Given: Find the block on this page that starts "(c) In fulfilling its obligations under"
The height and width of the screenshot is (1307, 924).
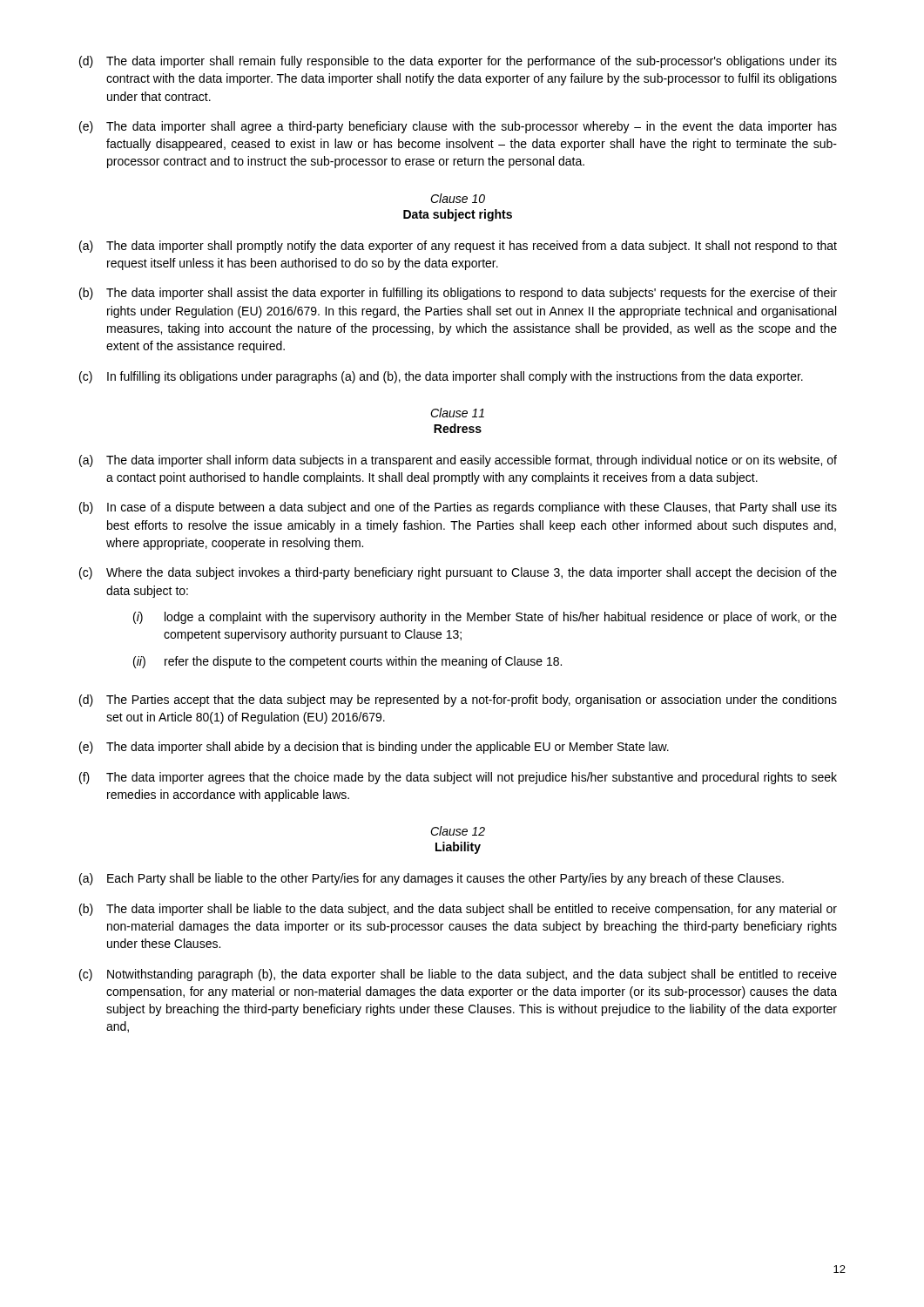Looking at the screenshot, I should tap(458, 376).
